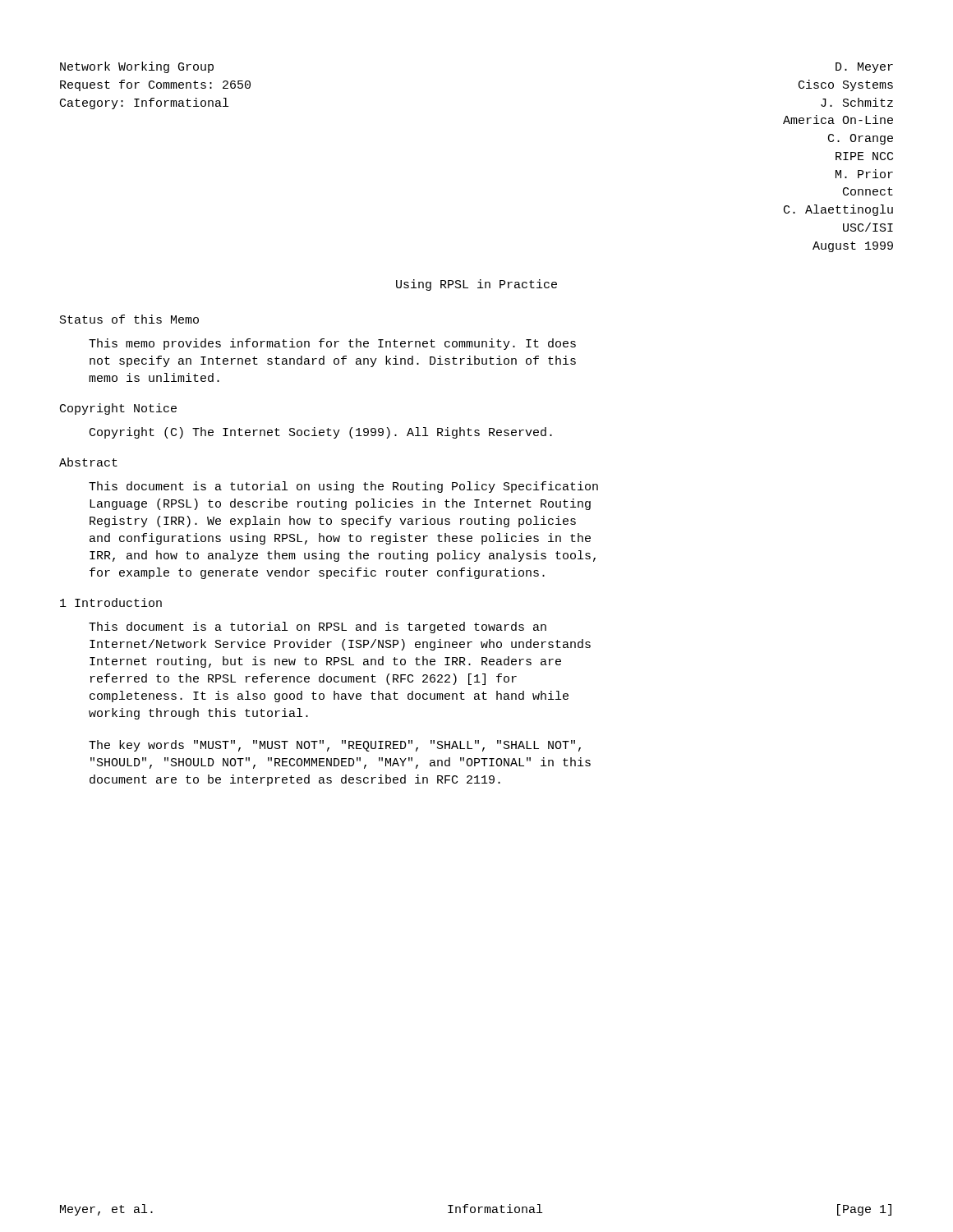953x1232 pixels.
Task: Click on the text starting "This document is a tutorial on using the"
Action: coord(491,531)
